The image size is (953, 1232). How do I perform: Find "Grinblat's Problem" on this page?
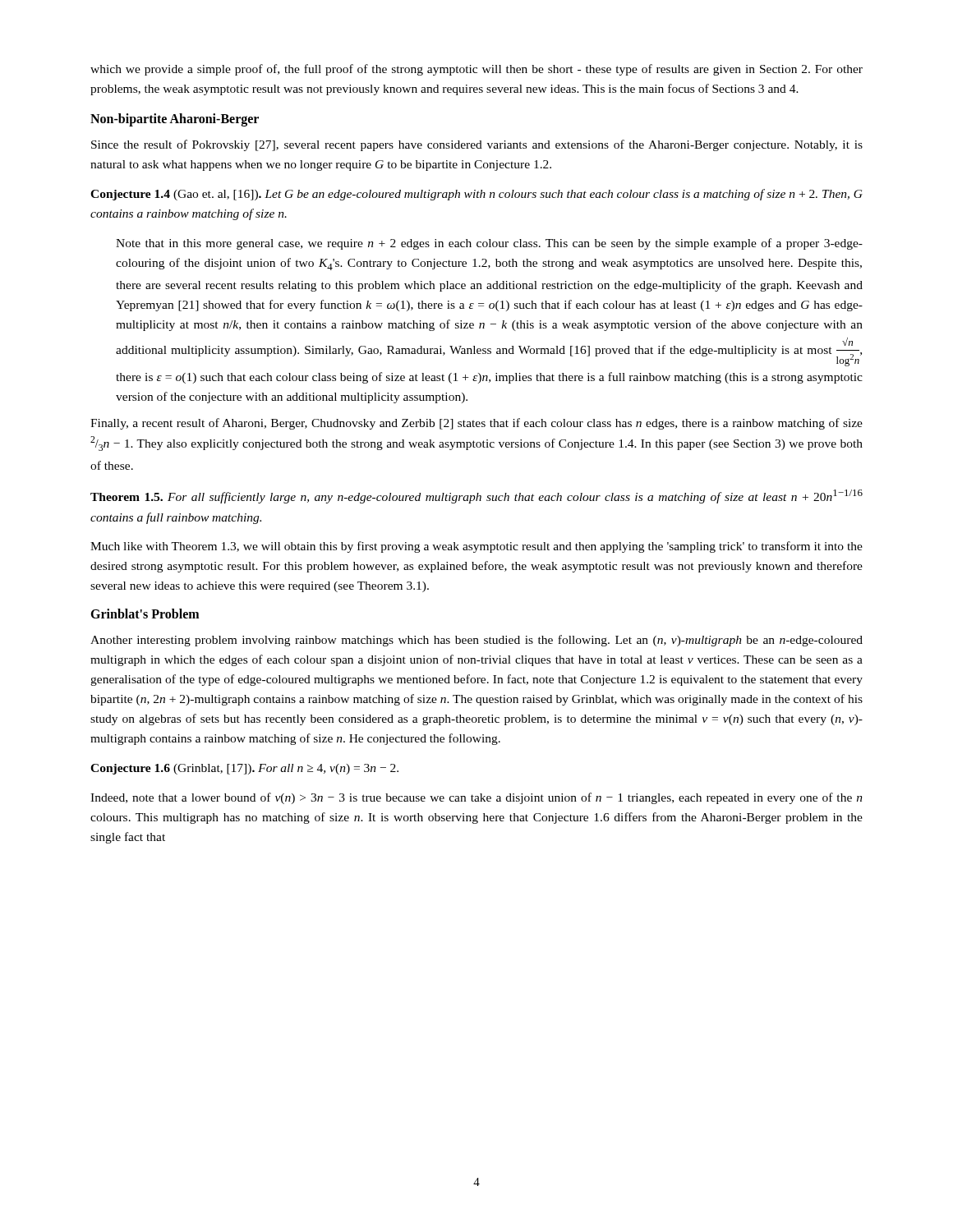[x=145, y=614]
